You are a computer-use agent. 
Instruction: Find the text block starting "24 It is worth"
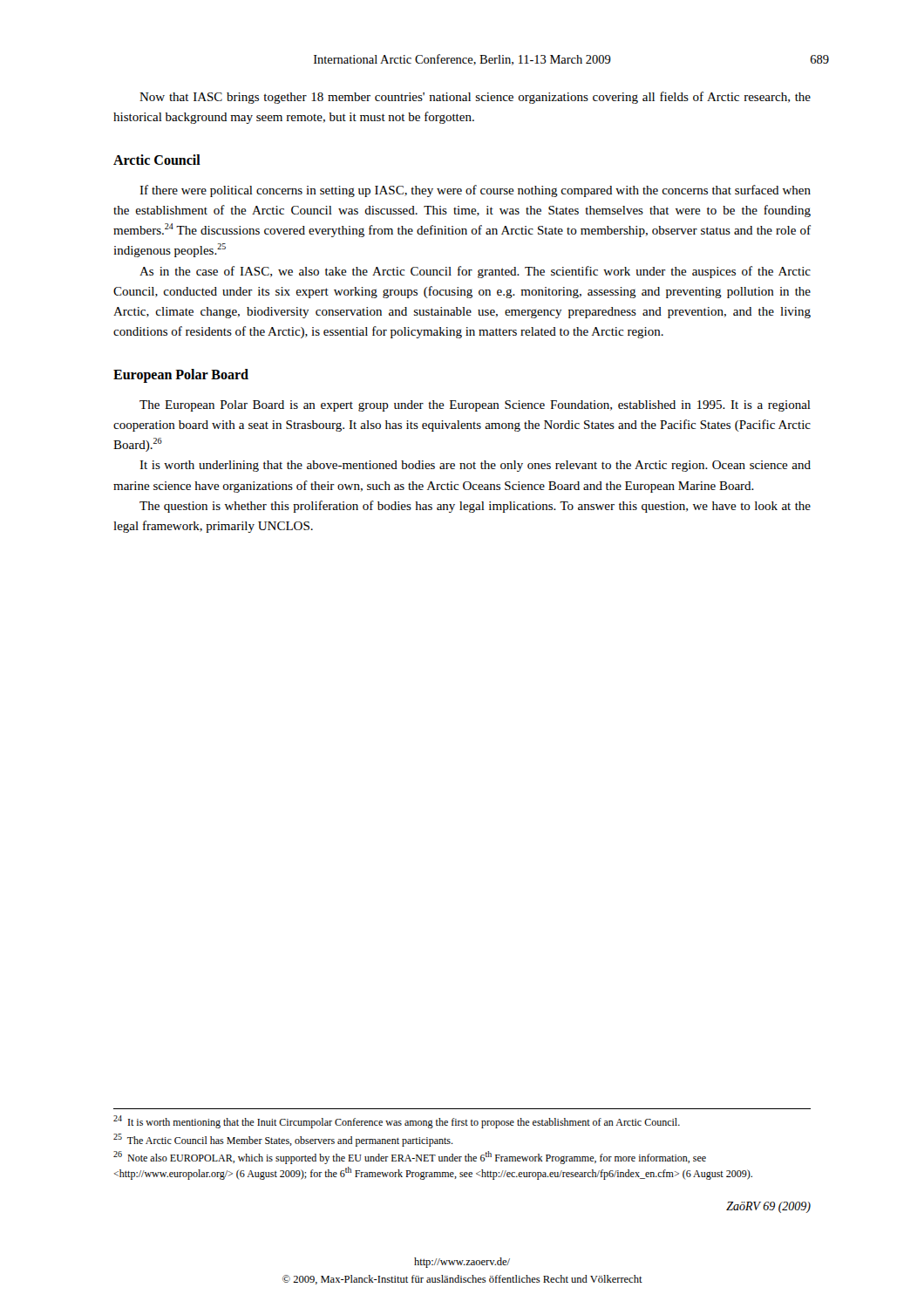pos(397,1122)
